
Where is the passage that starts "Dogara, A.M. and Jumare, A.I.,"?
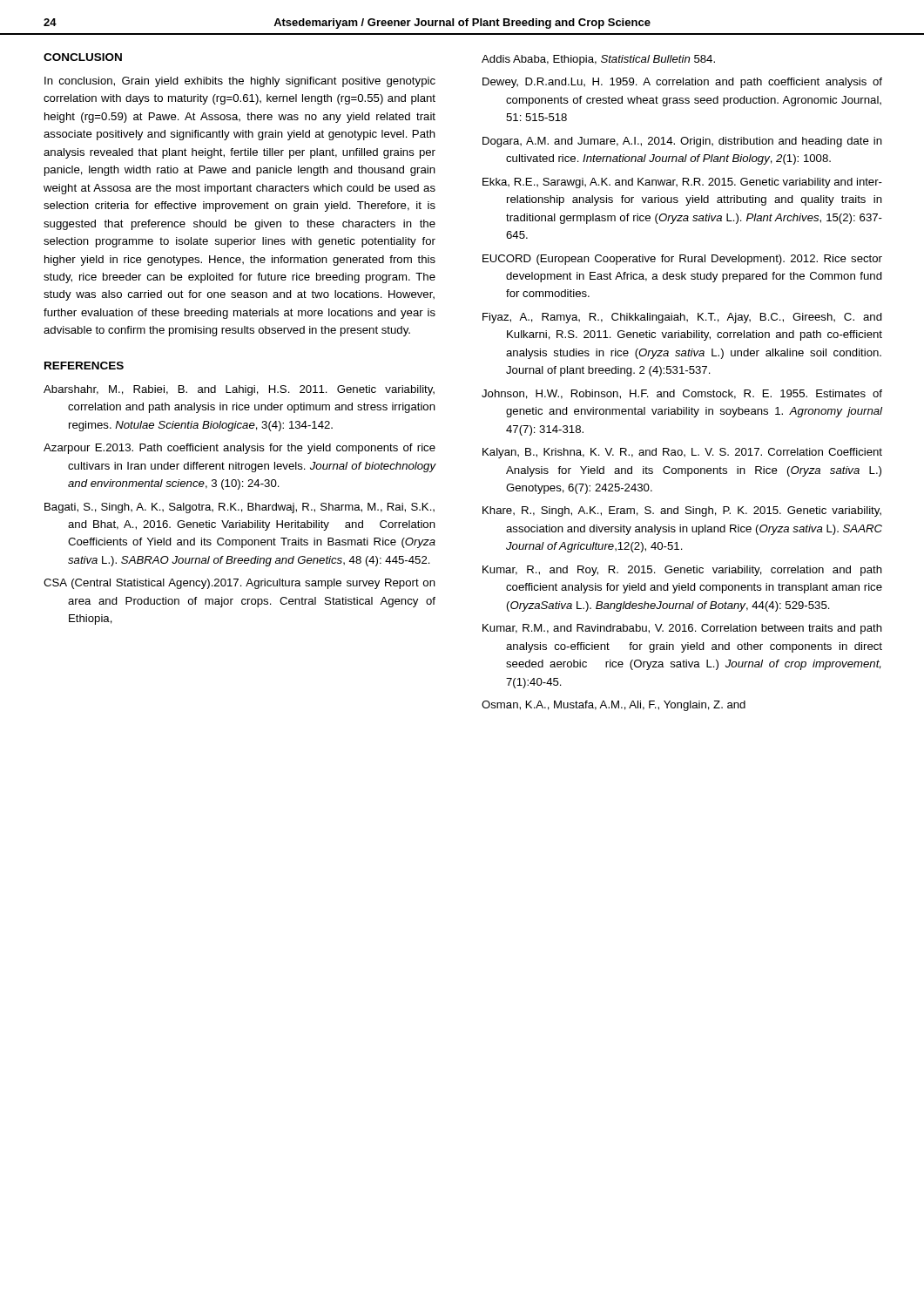tap(682, 149)
